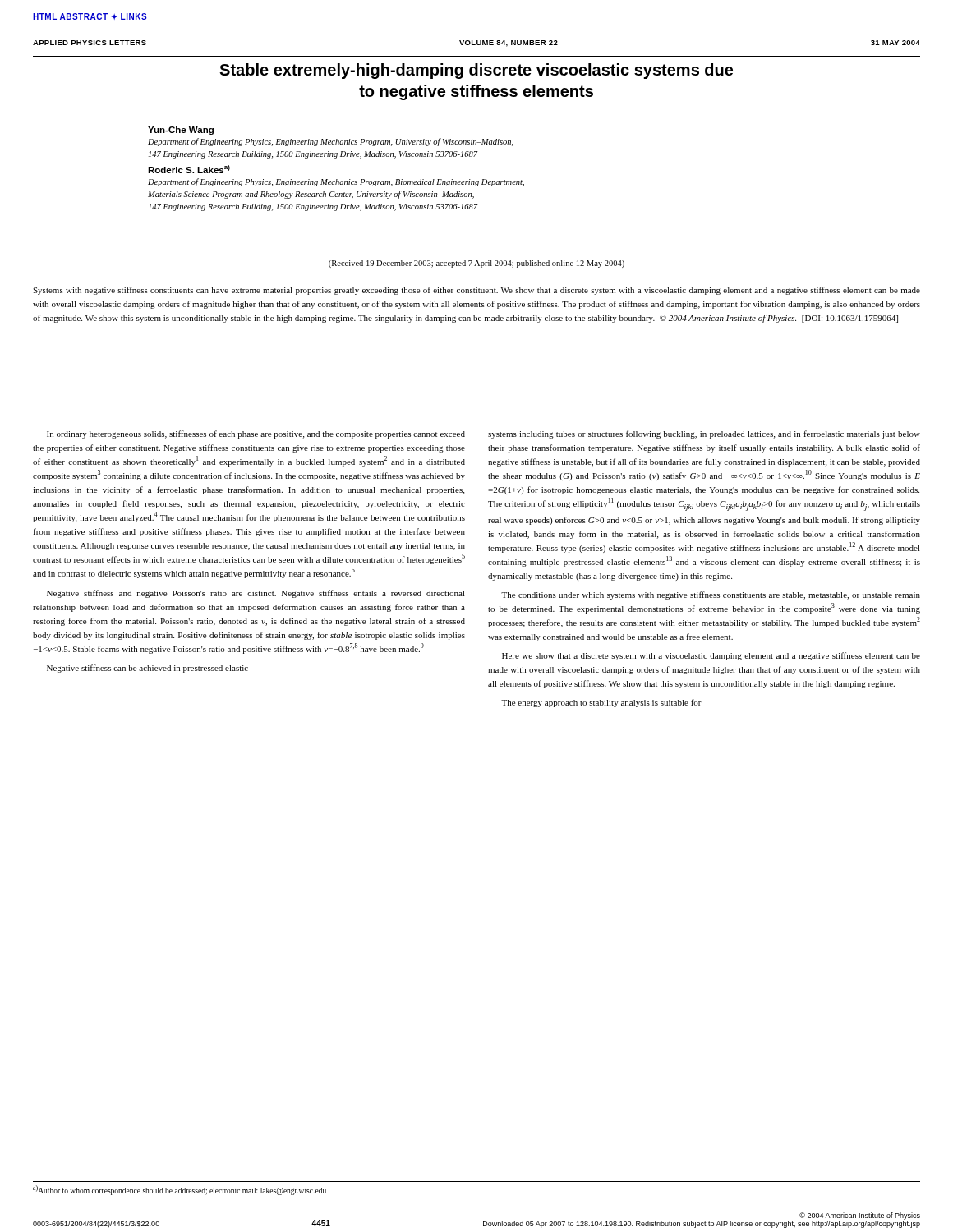The height and width of the screenshot is (1232, 953).
Task: Locate the passage starting "systems including tubes or structures following"
Action: click(x=704, y=569)
